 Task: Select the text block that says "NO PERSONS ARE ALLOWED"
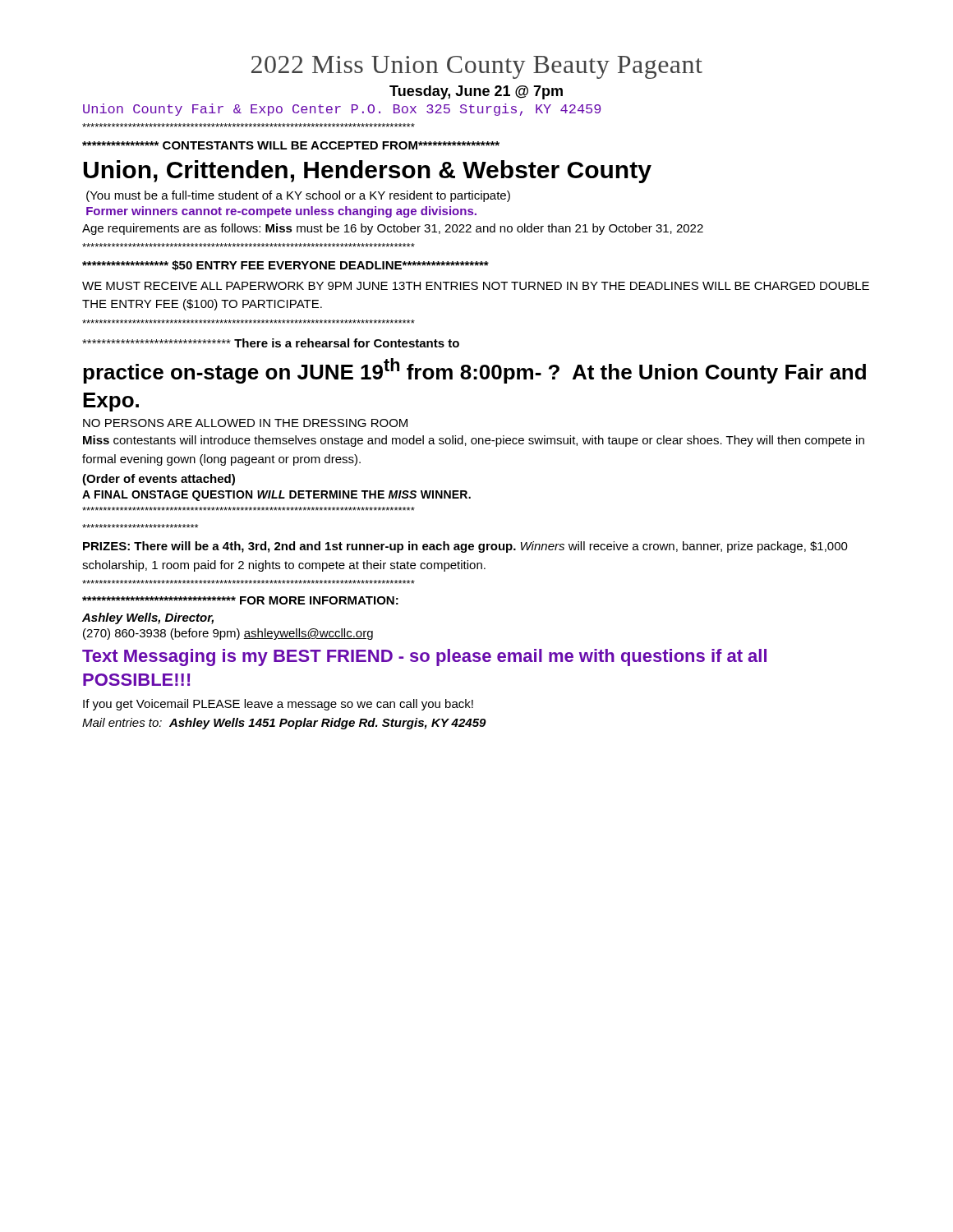(245, 423)
